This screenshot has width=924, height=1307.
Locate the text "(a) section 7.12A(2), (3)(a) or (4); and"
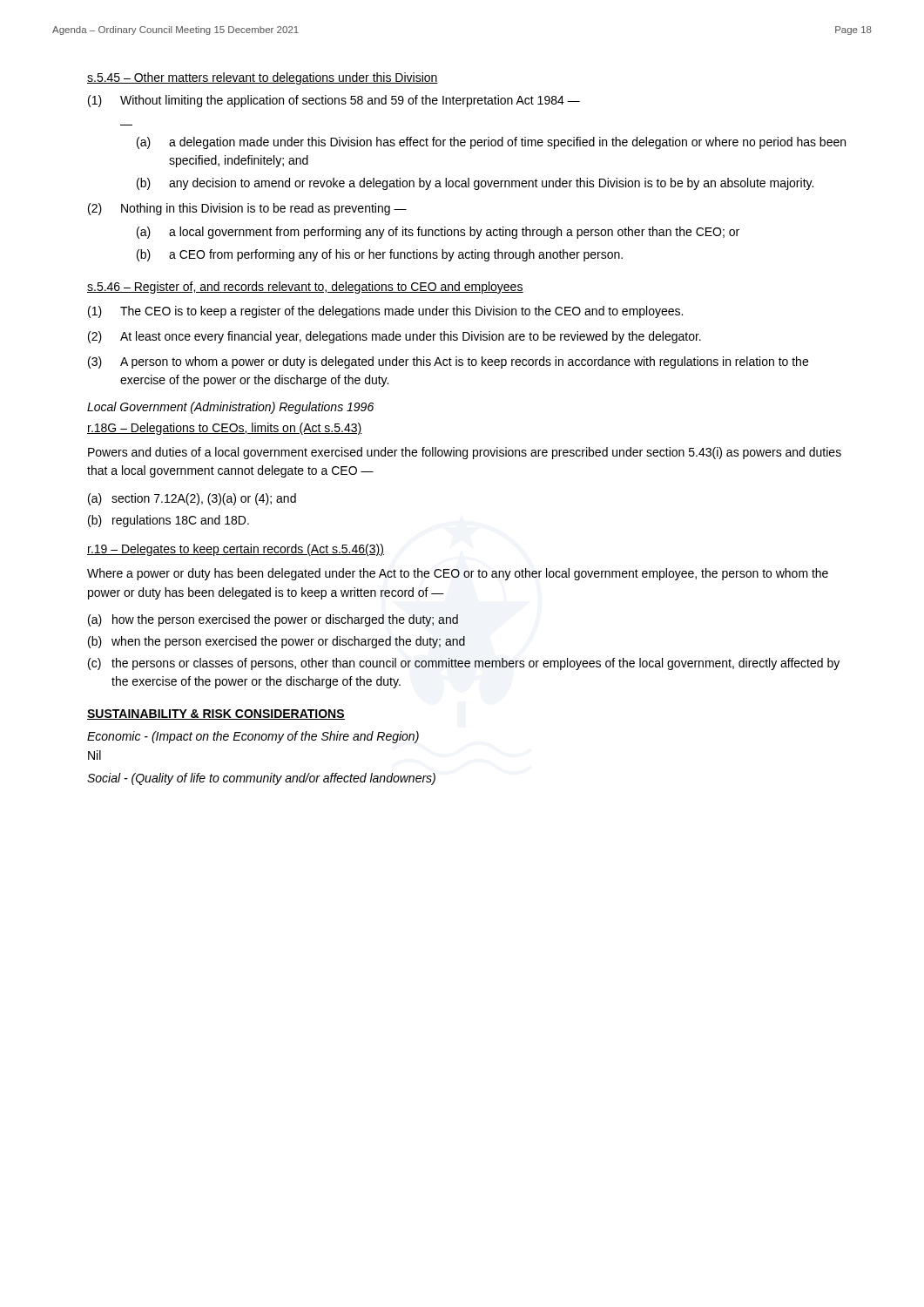click(192, 499)
